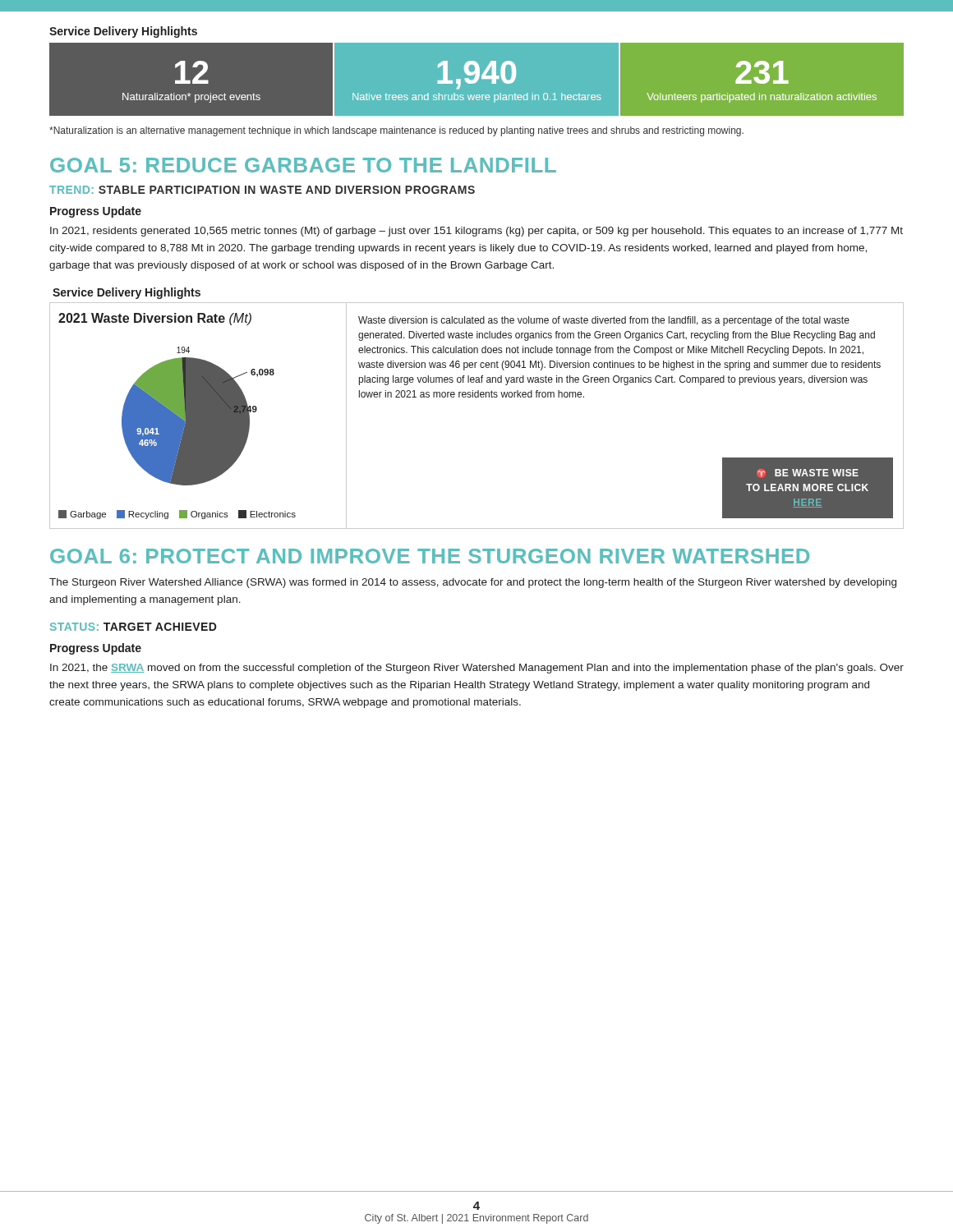Point to the region starting "GOAL 5: REDUCE GARBAGE TO THE LANDFILL"

(x=303, y=165)
